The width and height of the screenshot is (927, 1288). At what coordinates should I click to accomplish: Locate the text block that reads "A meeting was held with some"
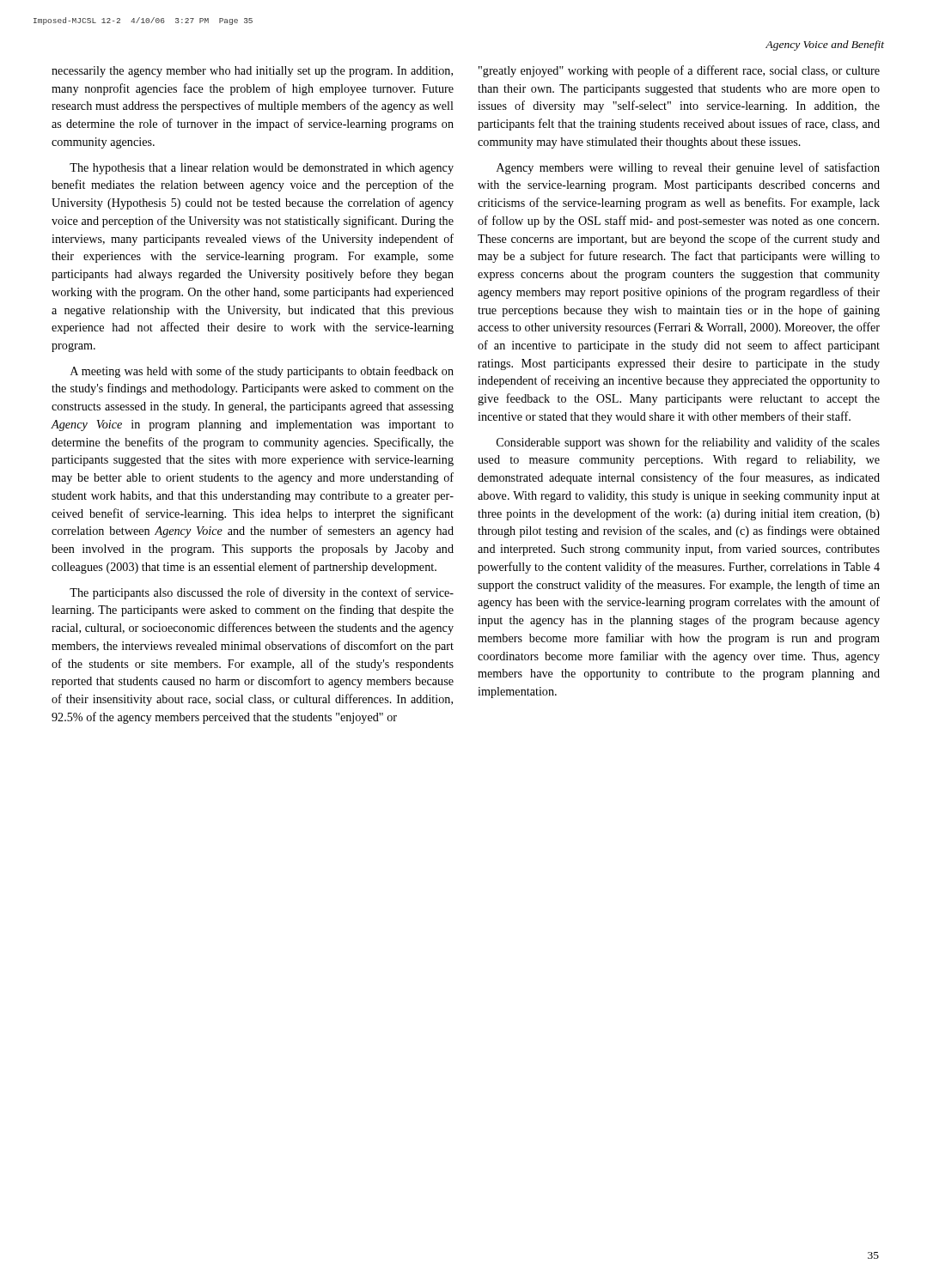coord(253,469)
